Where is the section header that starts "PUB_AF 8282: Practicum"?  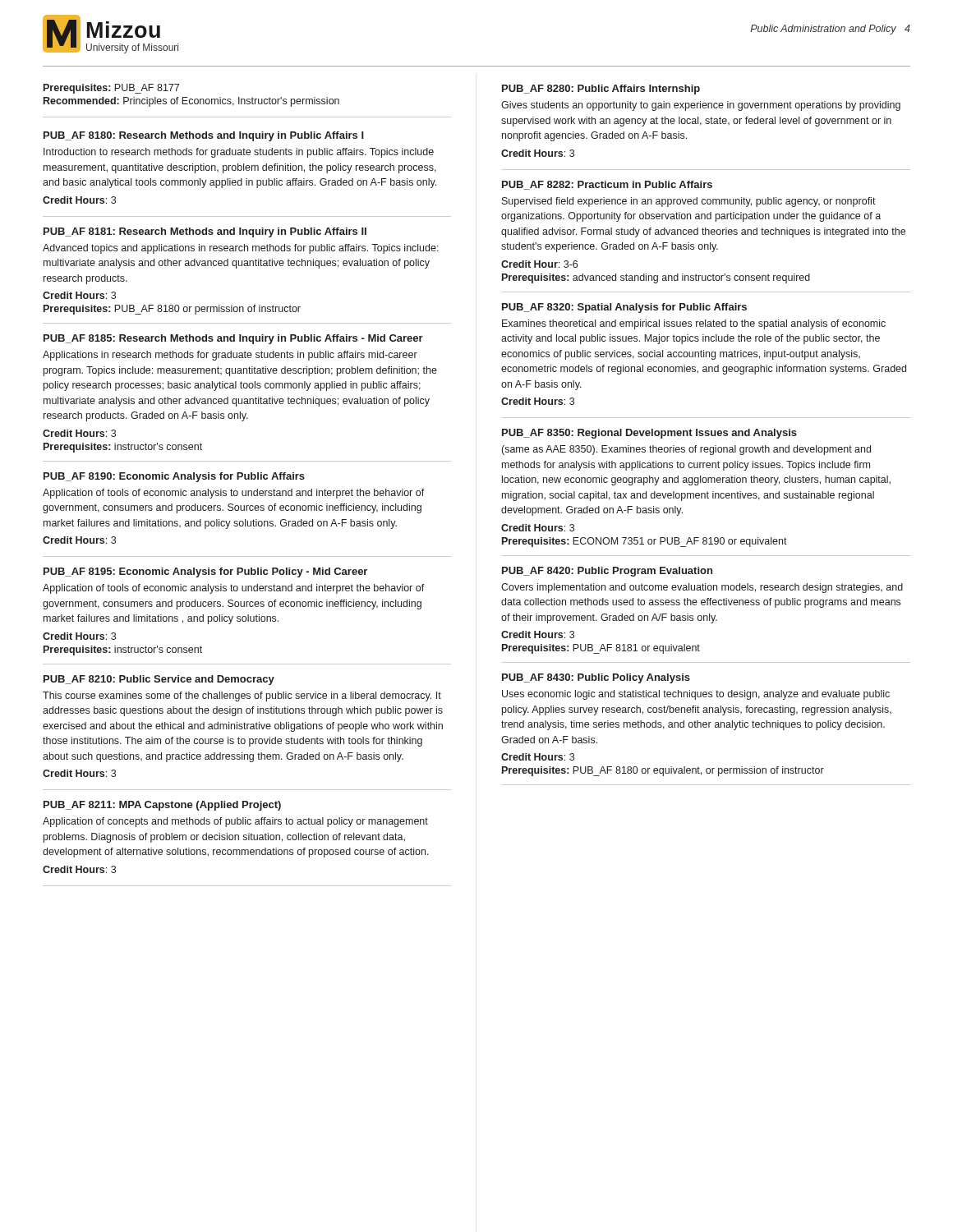(607, 184)
